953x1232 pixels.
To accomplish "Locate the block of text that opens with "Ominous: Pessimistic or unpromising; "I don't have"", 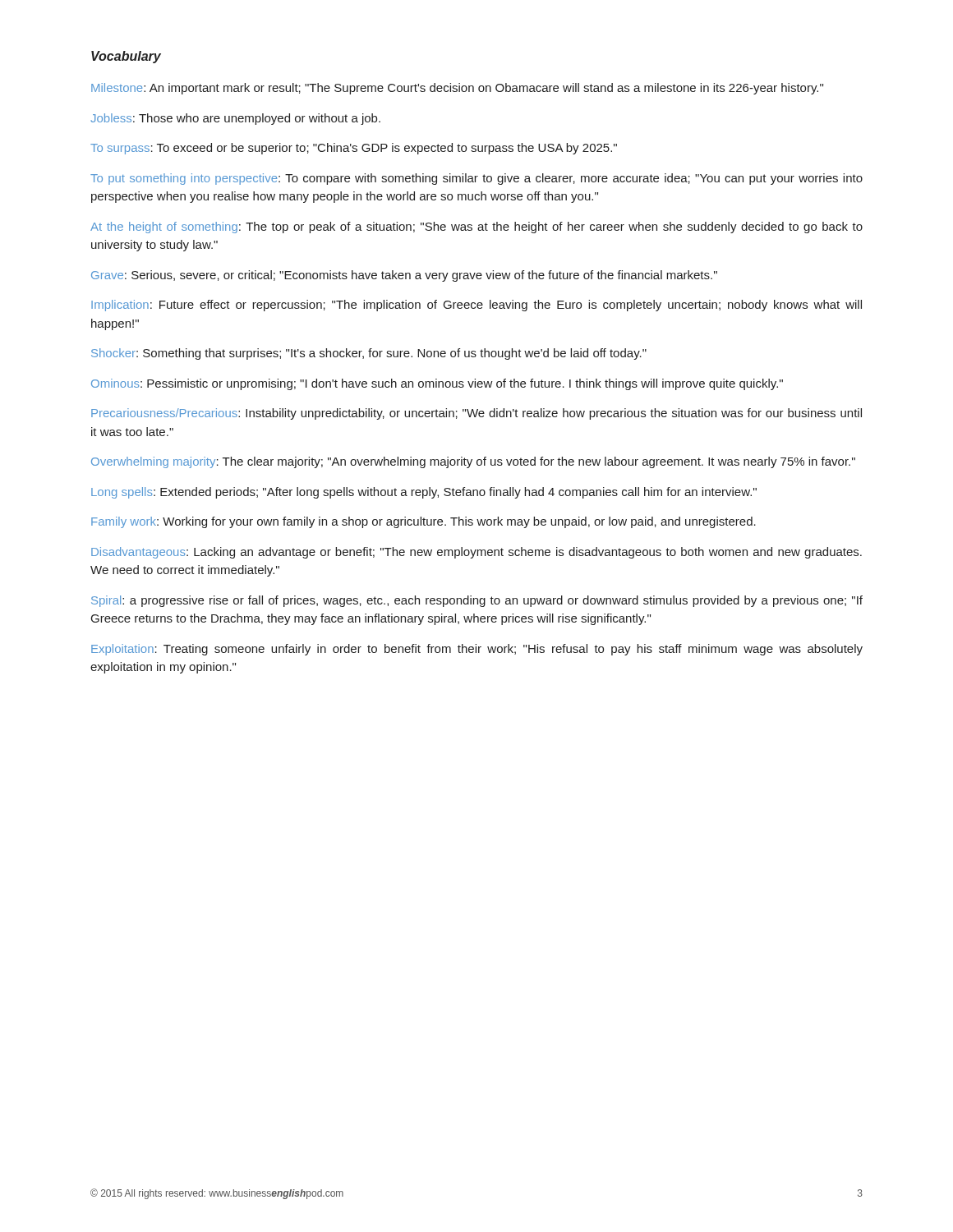I will tap(437, 383).
